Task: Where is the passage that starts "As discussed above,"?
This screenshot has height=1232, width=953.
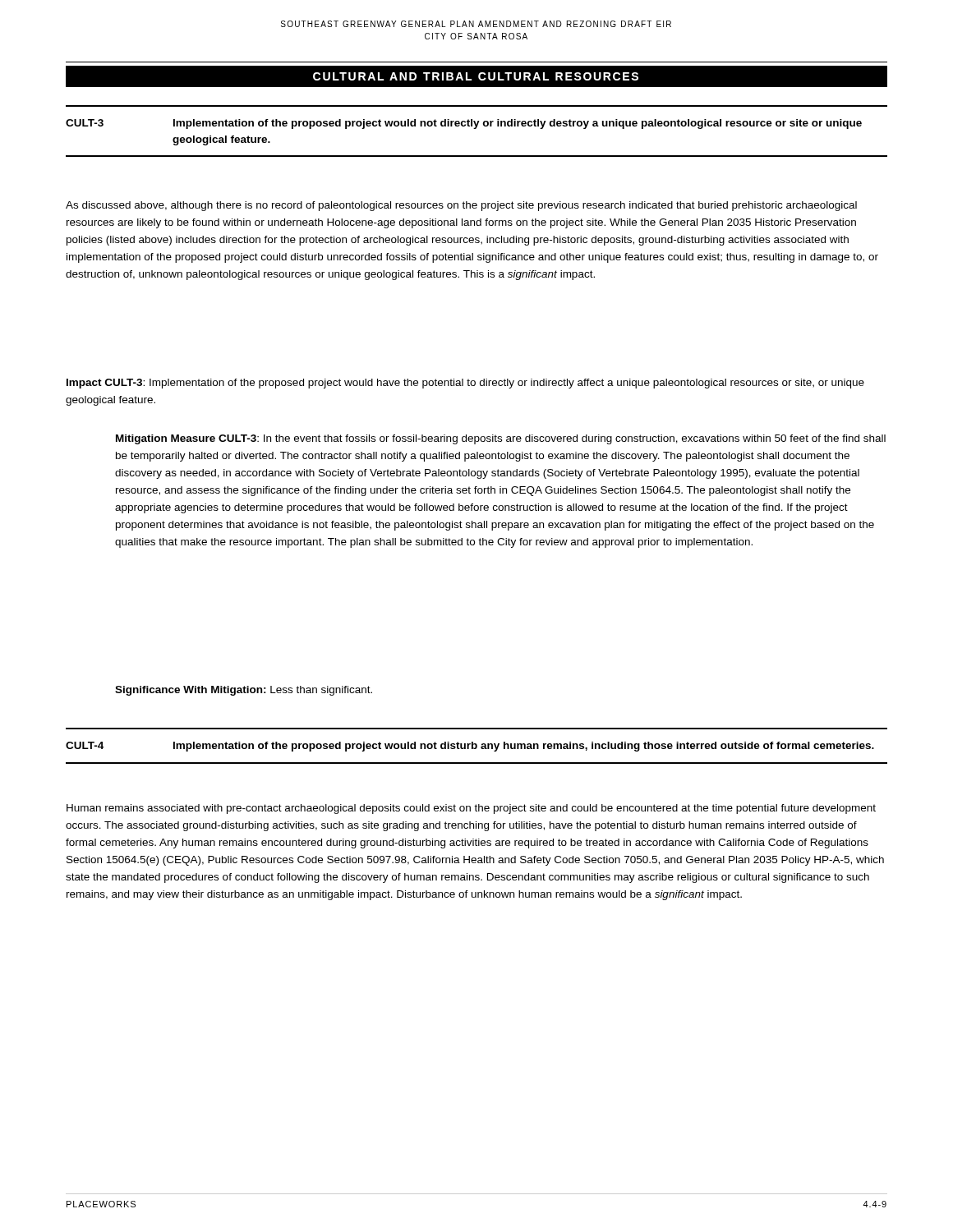Action: coord(472,239)
